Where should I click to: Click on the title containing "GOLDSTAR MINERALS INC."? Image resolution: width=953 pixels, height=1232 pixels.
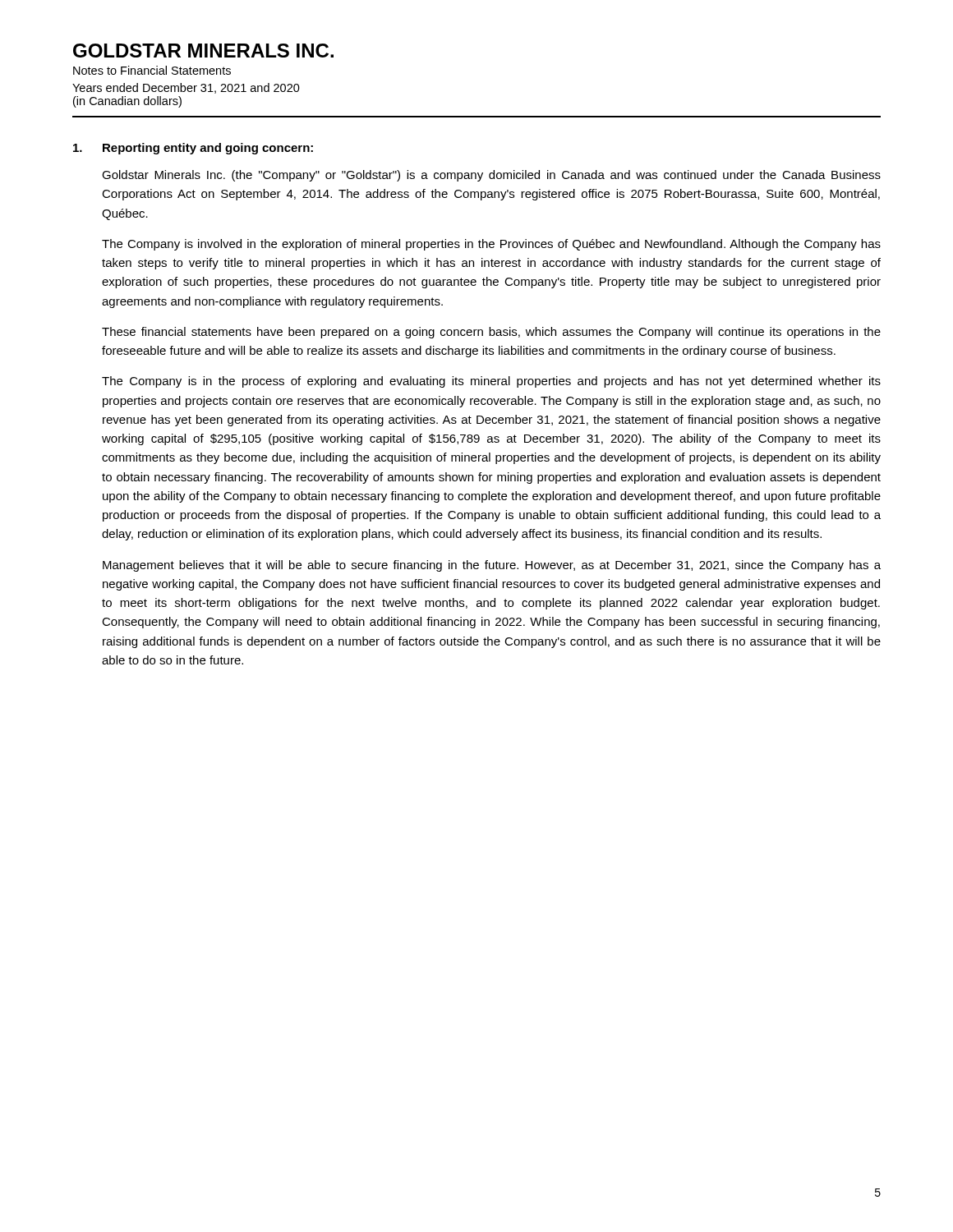pos(204,51)
